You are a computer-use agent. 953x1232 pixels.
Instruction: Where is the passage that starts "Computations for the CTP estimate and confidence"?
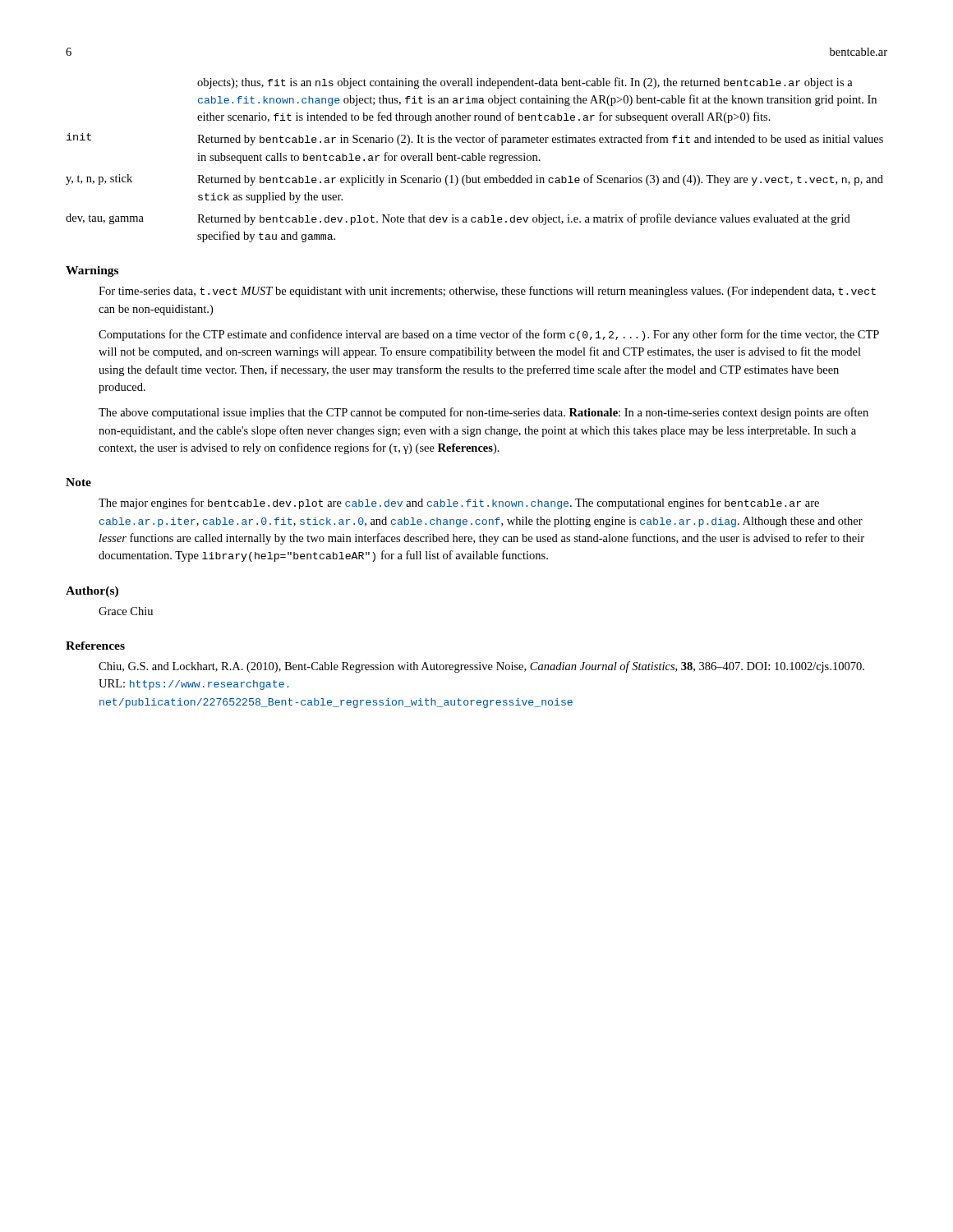[489, 361]
